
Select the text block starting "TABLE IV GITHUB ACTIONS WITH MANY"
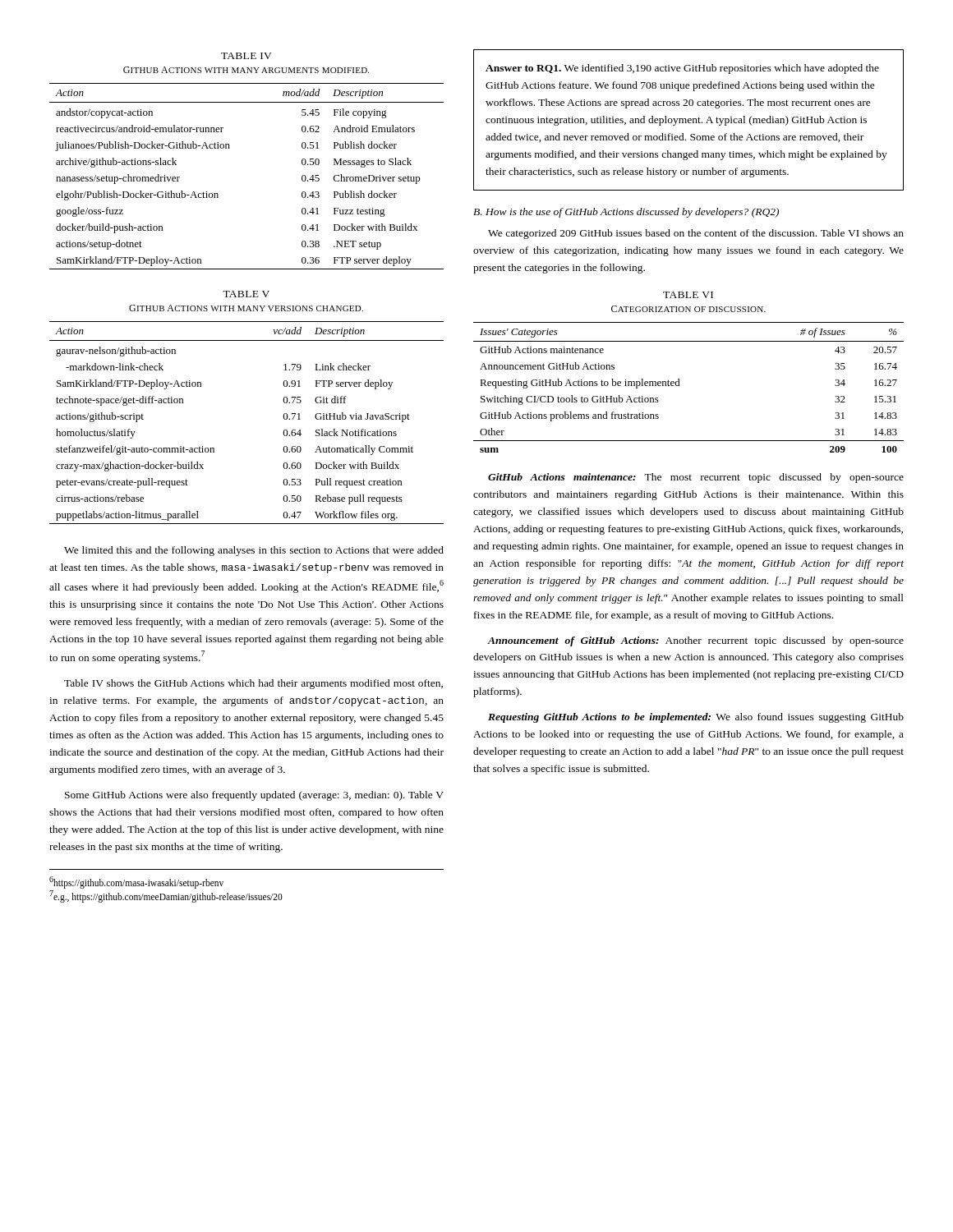tap(246, 56)
